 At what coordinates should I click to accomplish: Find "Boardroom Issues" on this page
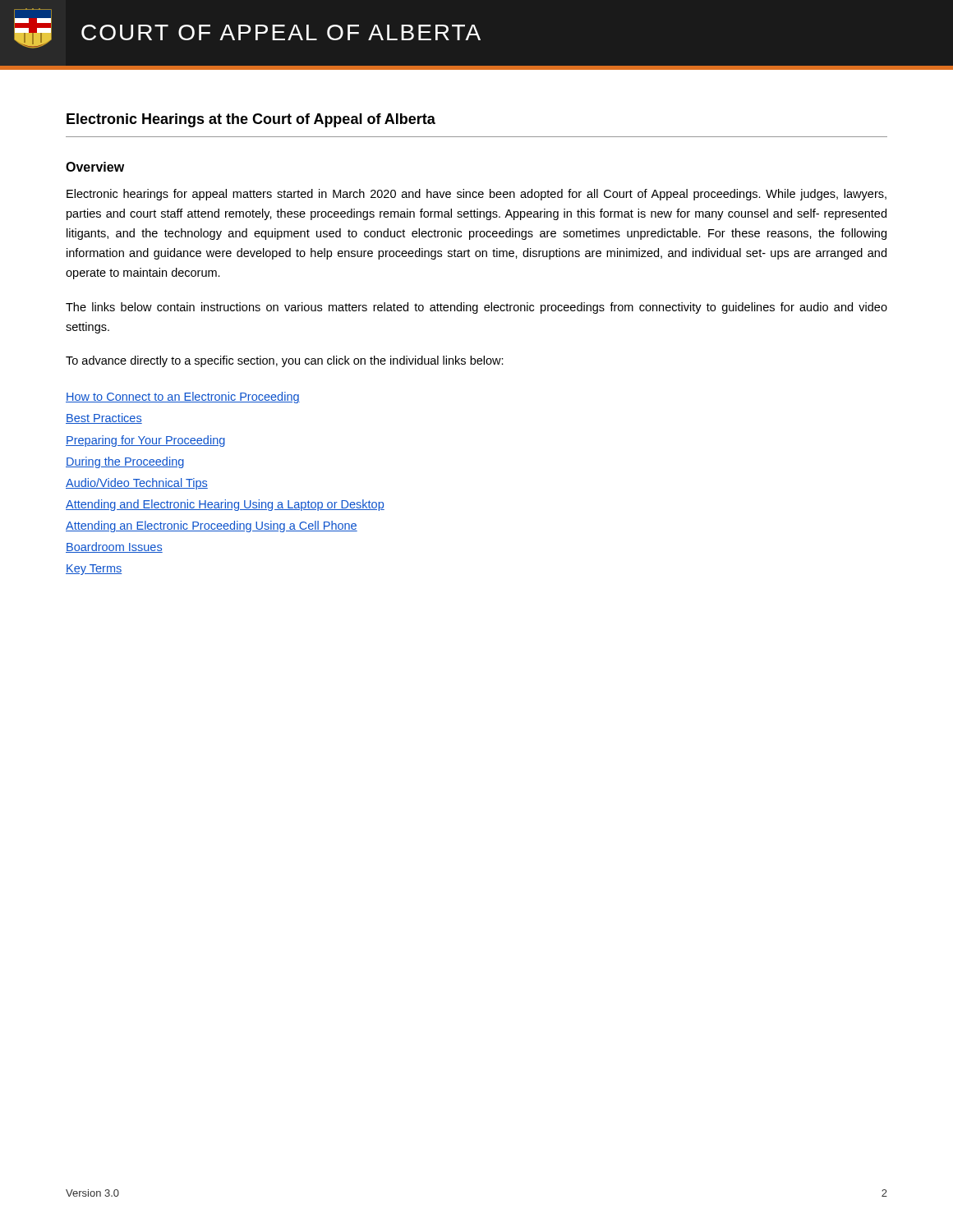[x=114, y=547]
